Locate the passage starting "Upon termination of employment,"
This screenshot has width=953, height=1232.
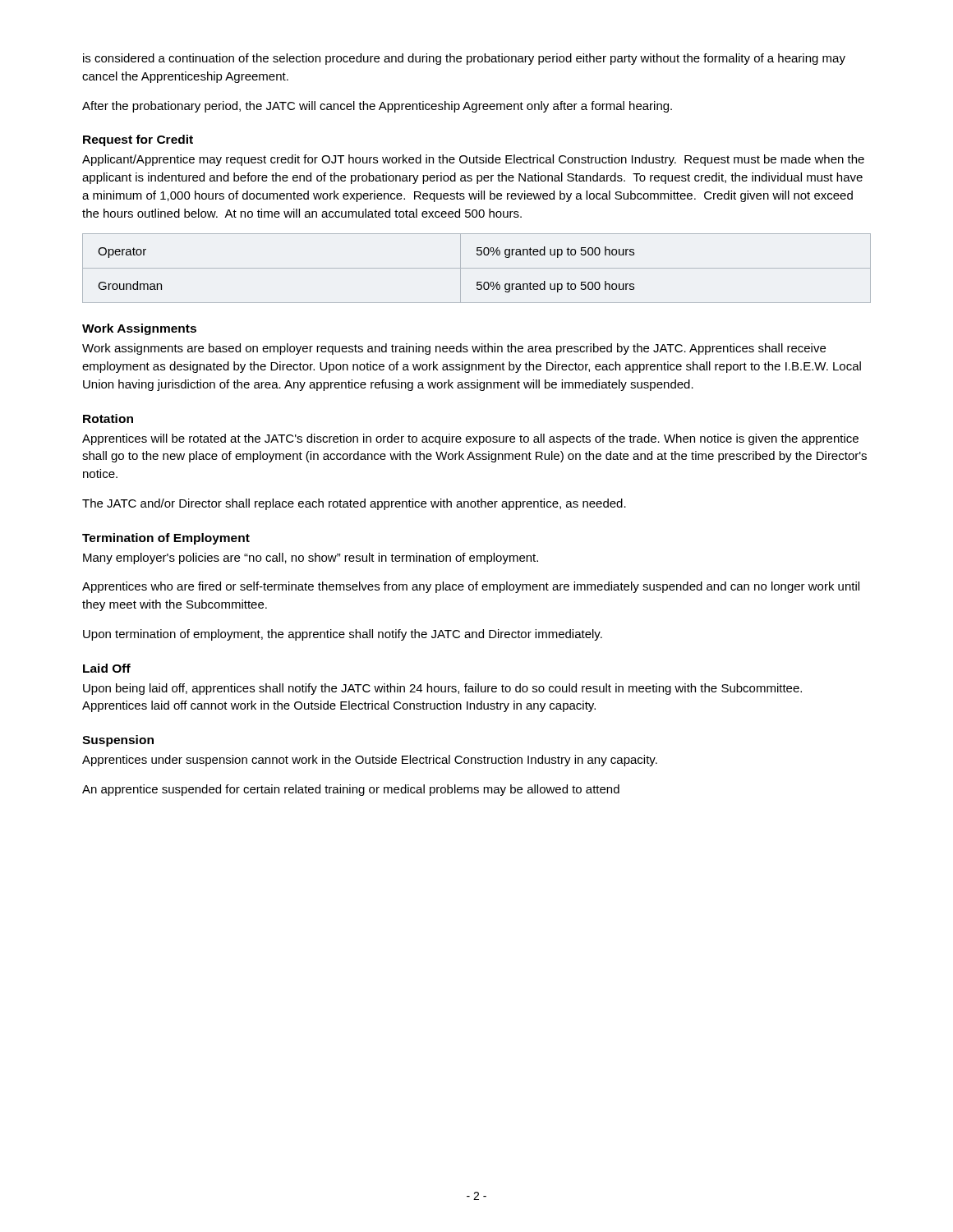[x=343, y=633]
